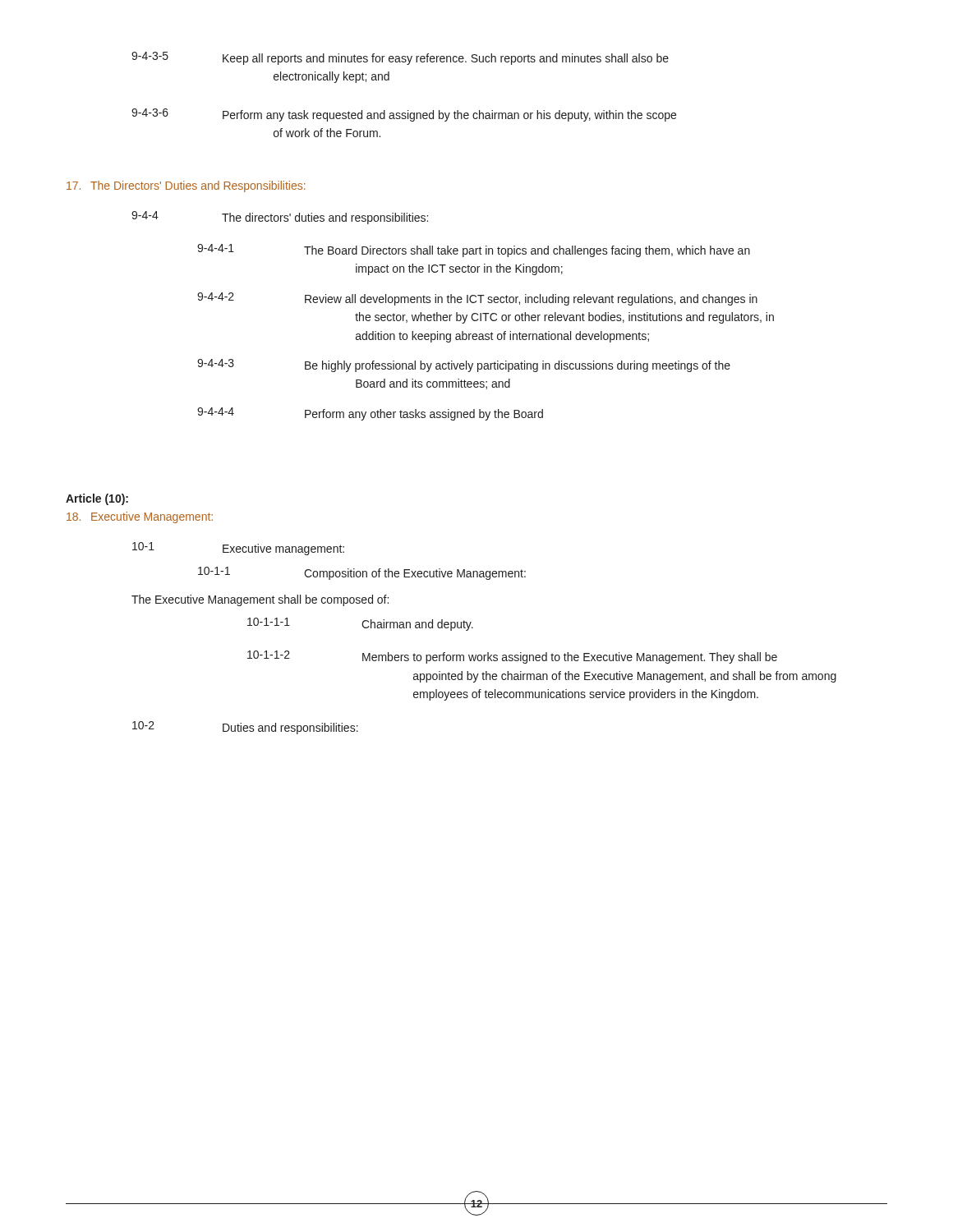Viewport: 953px width, 1232px height.
Task: Select the list item containing "10-1-1-1 Chairman and deputy."
Action: (360, 624)
